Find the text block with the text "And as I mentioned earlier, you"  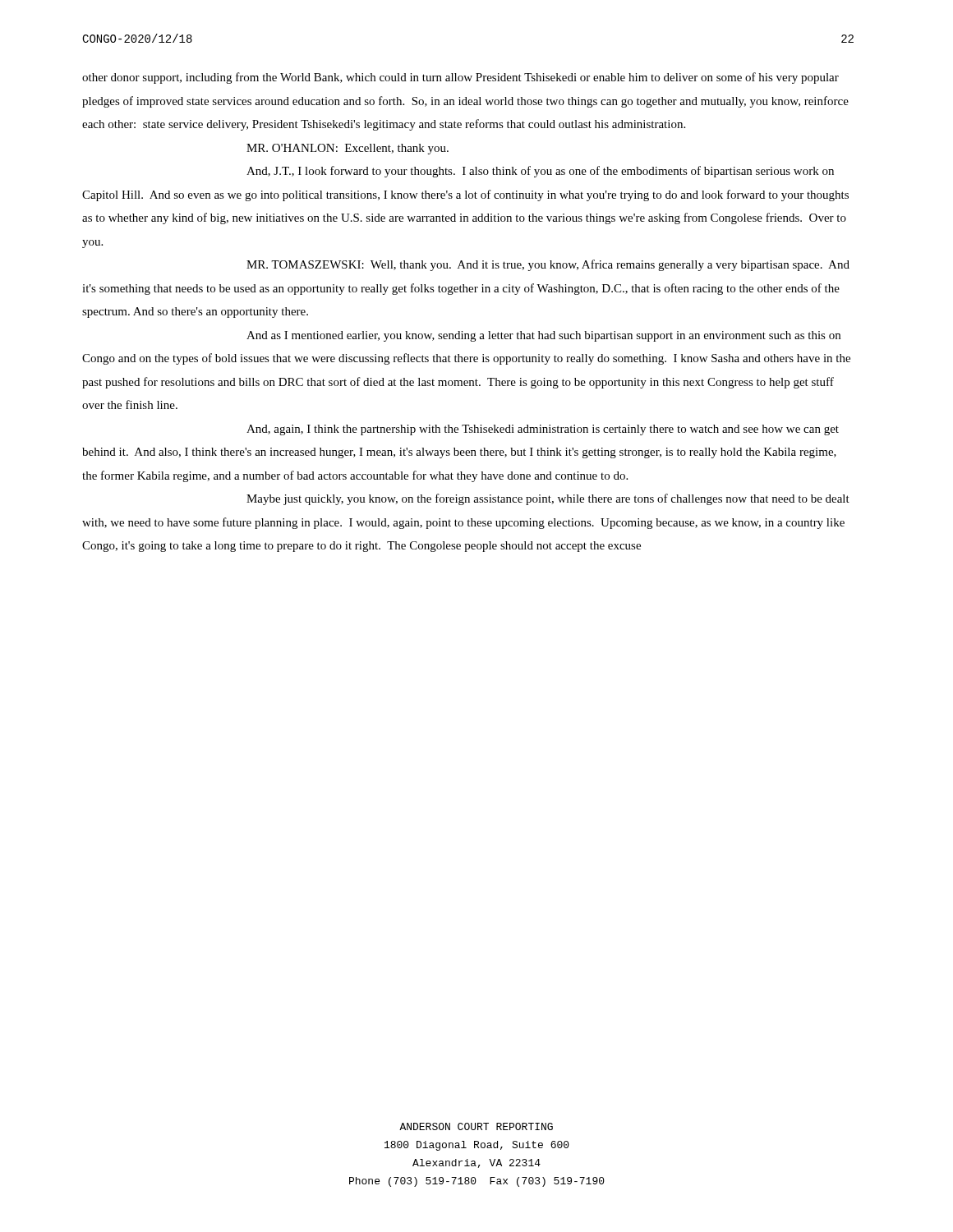point(466,370)
